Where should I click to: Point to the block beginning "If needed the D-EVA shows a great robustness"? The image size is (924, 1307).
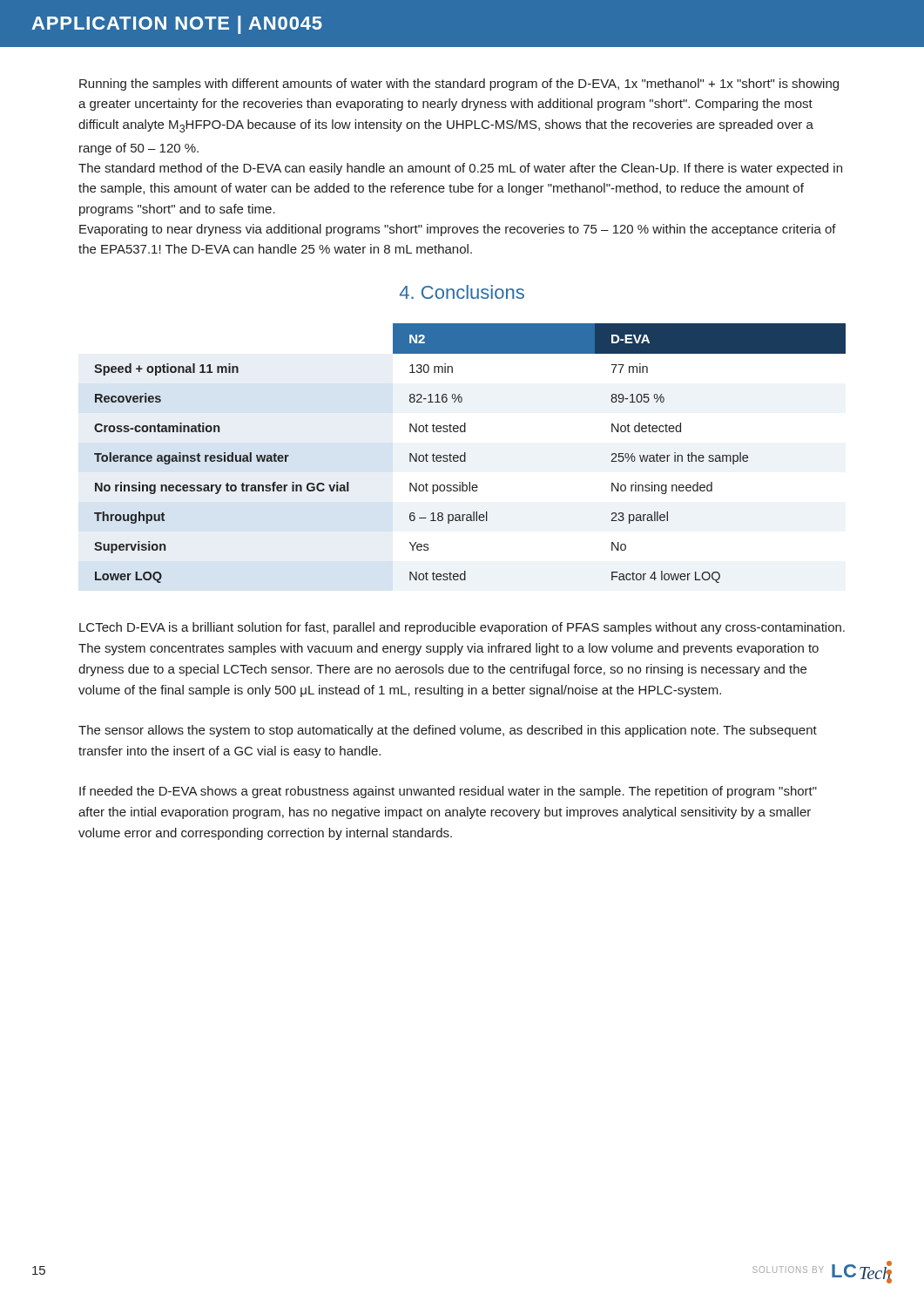pyautogui.click(x=448, y=812)
